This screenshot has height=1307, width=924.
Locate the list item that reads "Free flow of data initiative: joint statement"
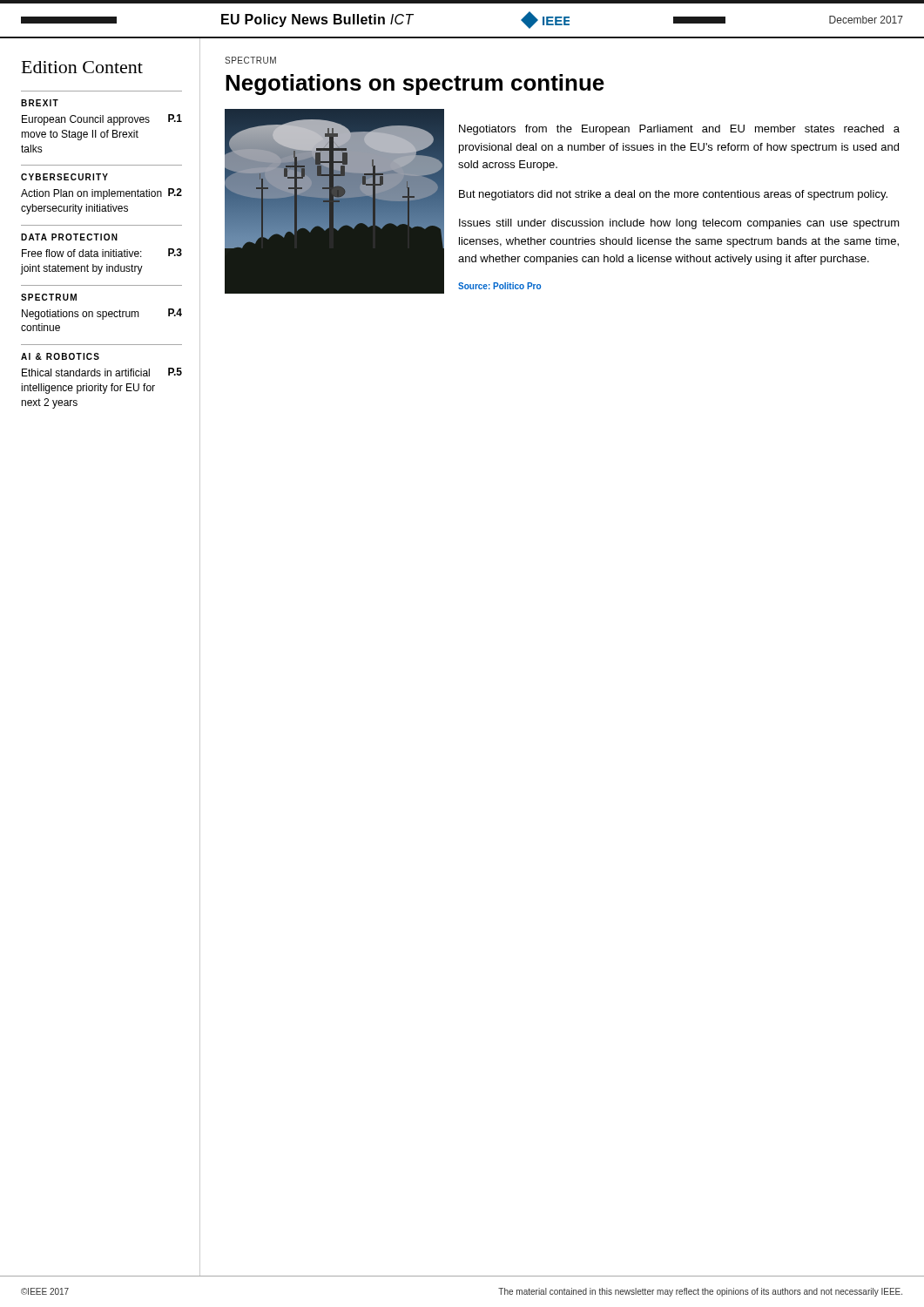point(101,261)
